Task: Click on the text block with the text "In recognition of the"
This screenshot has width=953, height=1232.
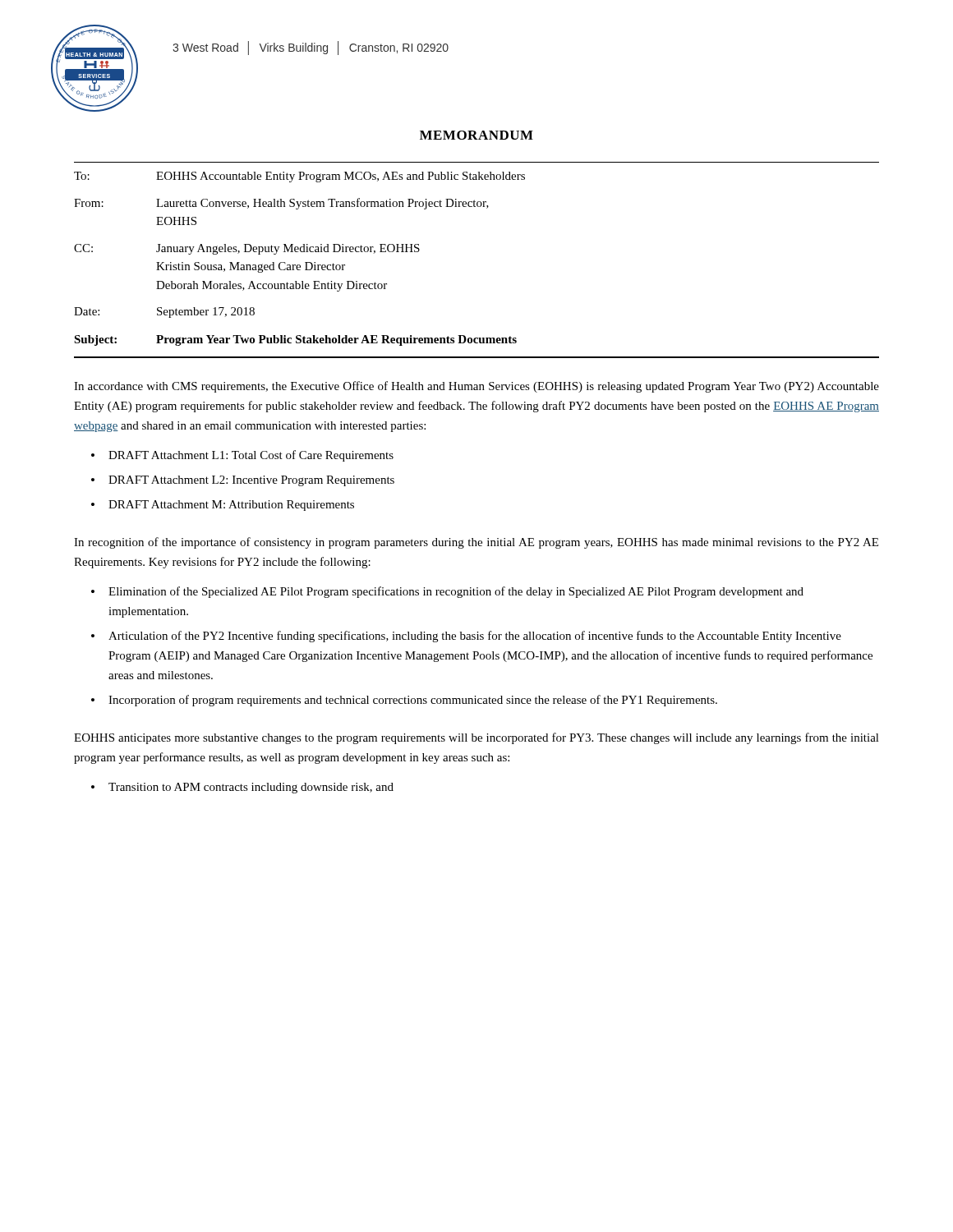Action: click(476, 552)
